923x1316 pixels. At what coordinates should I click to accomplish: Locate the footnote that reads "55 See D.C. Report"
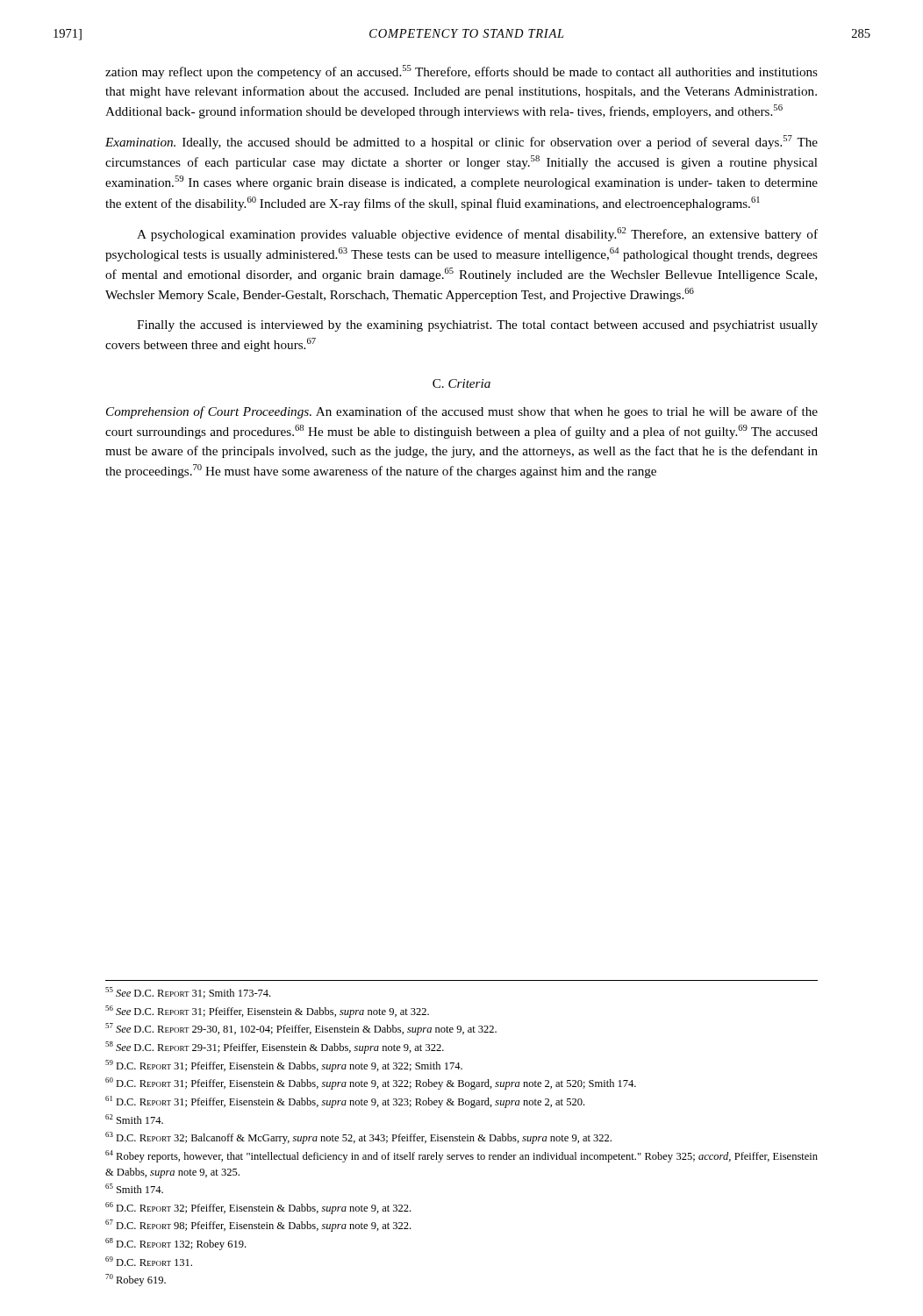[188, 992]
